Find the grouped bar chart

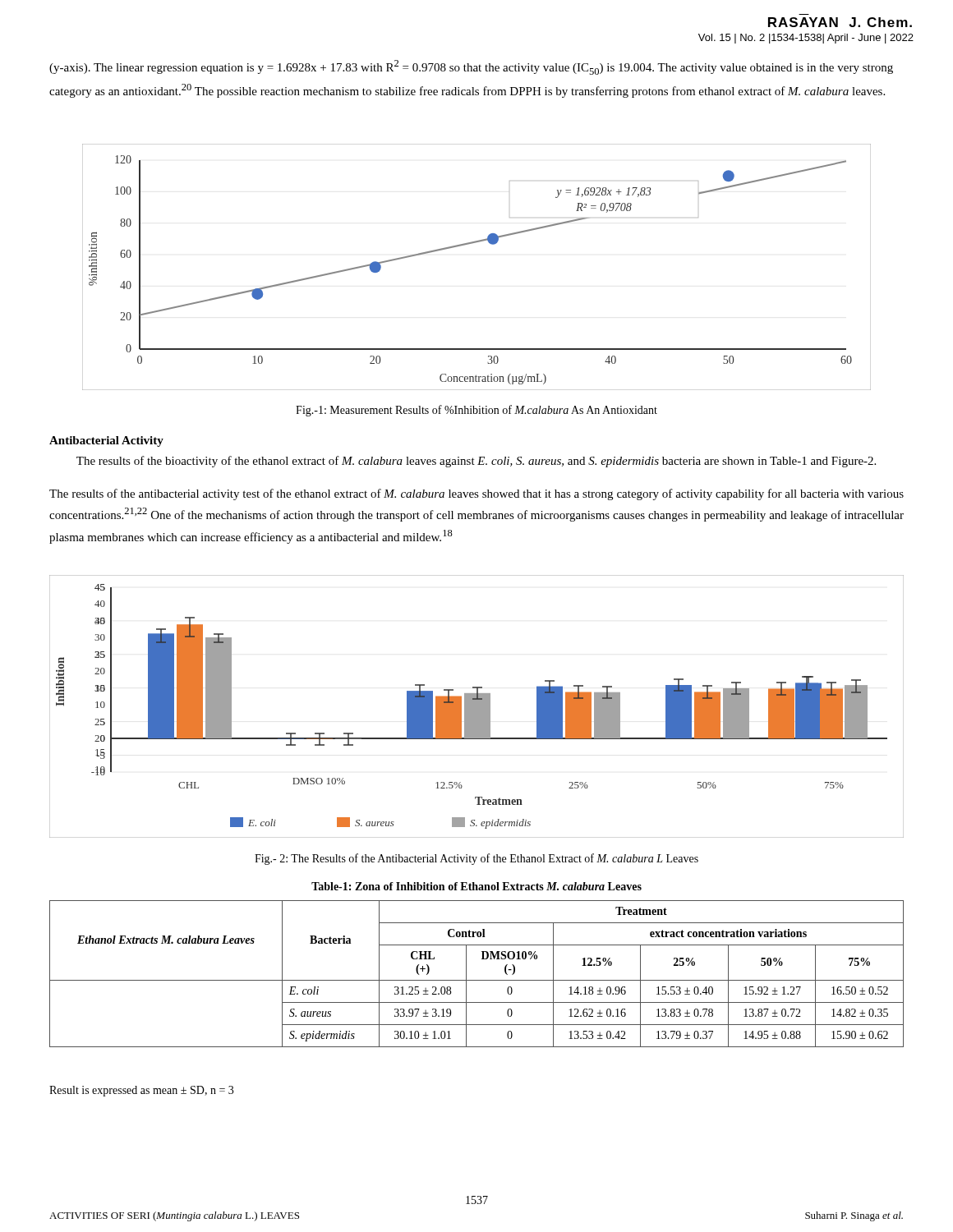coord(476,710)
